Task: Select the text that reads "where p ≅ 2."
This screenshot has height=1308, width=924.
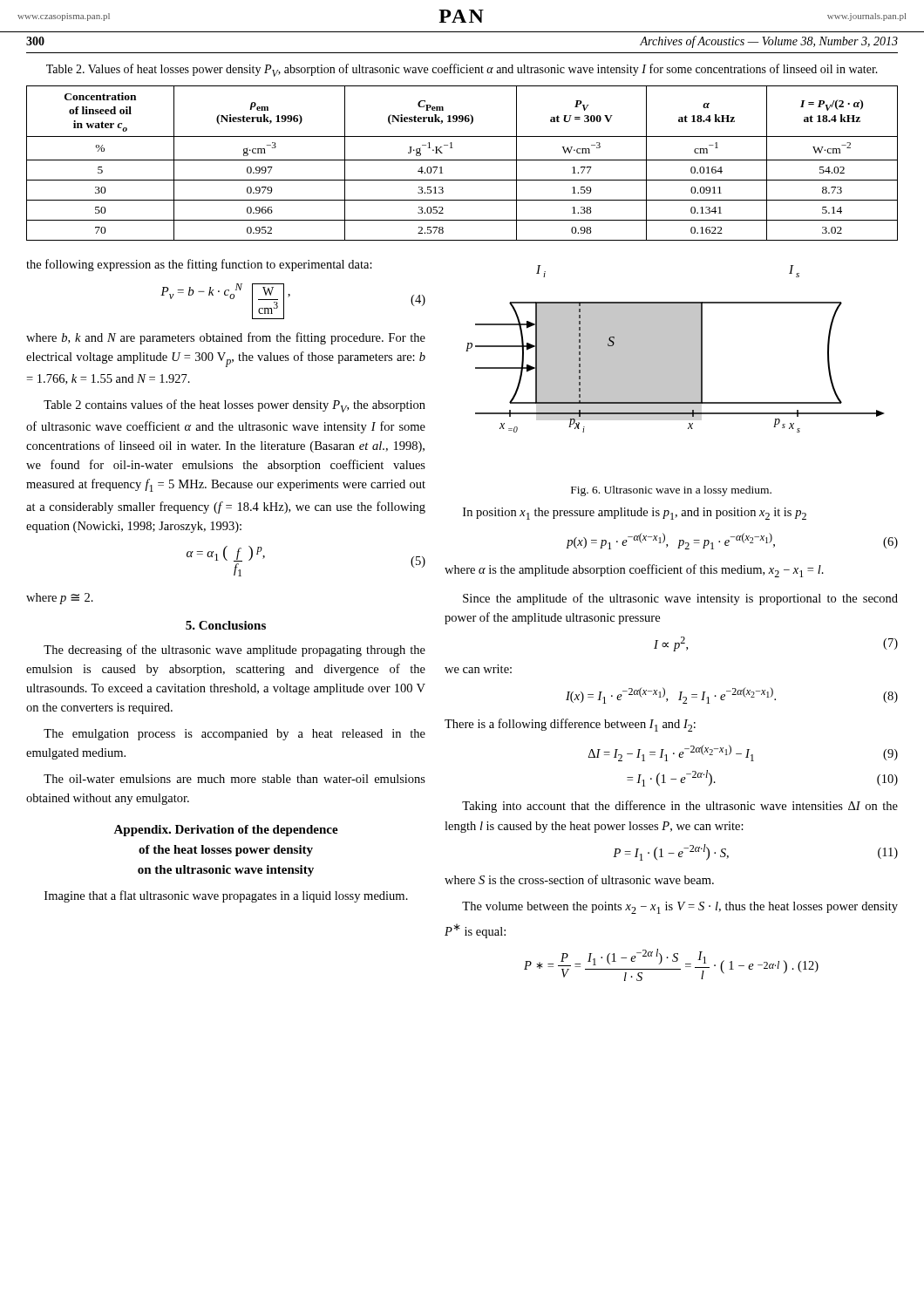Action: (x=60, y=598)
